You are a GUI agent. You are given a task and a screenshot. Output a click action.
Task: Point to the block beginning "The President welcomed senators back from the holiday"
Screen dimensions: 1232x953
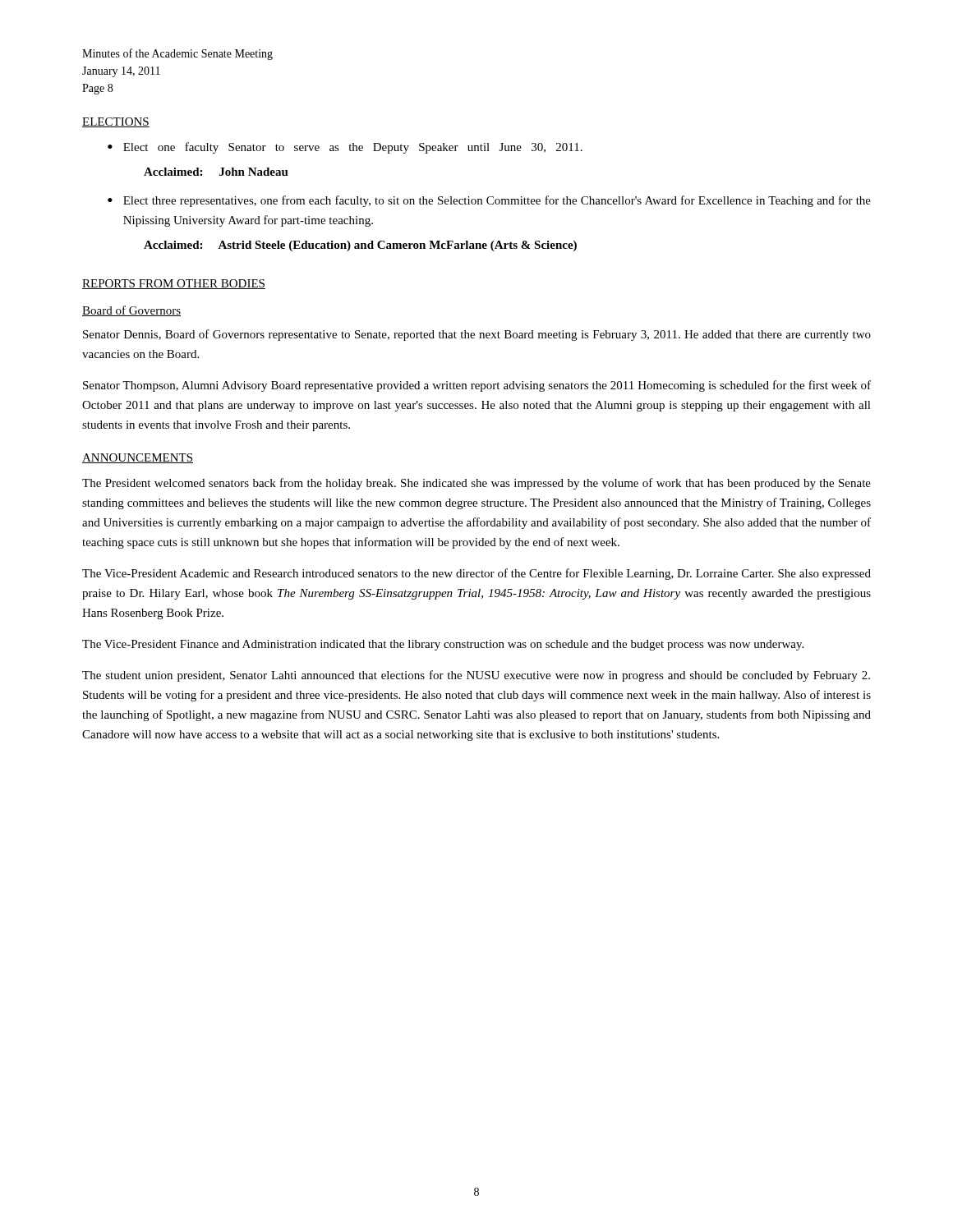point(476,513)
